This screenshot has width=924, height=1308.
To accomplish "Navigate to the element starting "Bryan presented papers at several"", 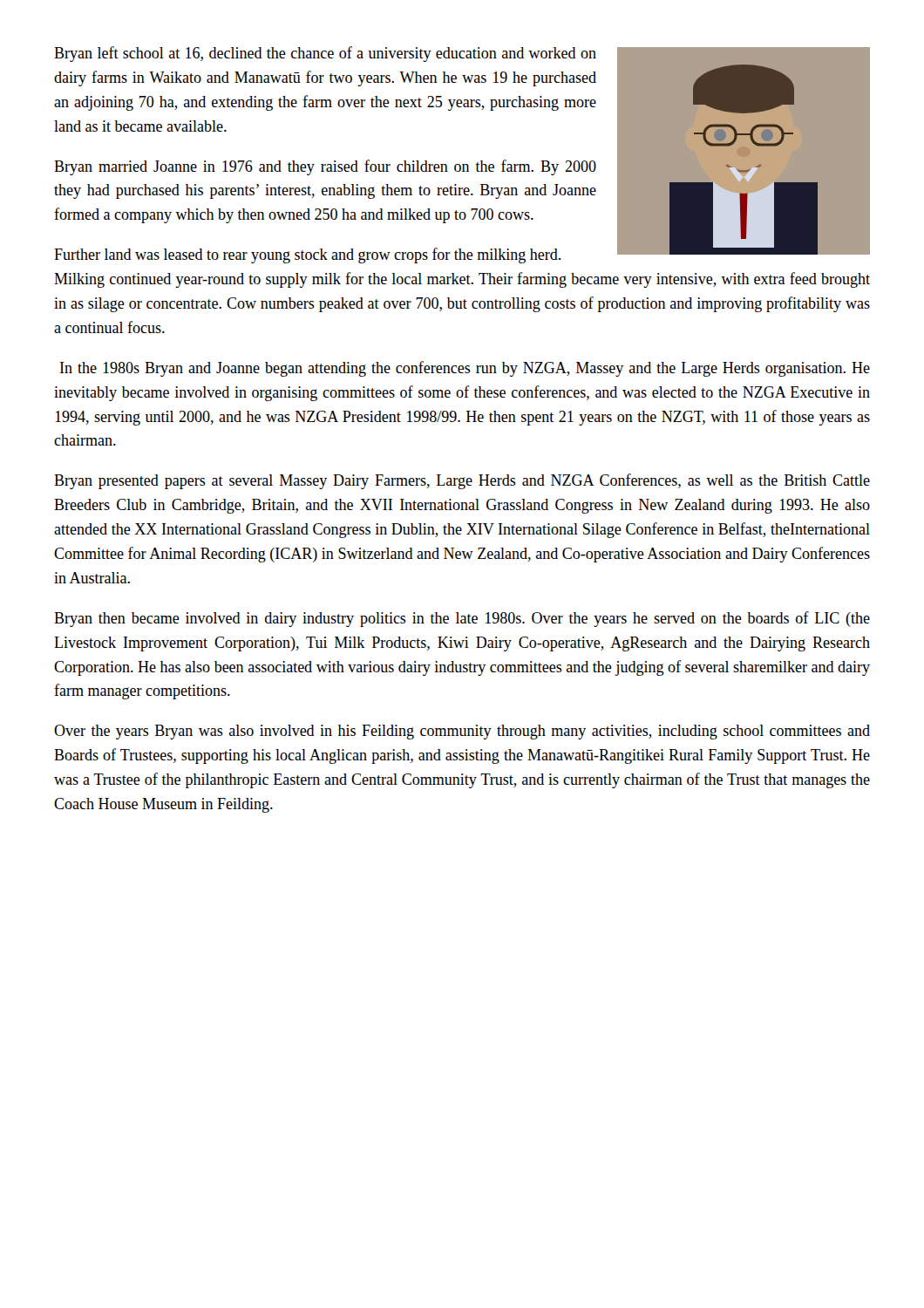I will coord(462,530).
